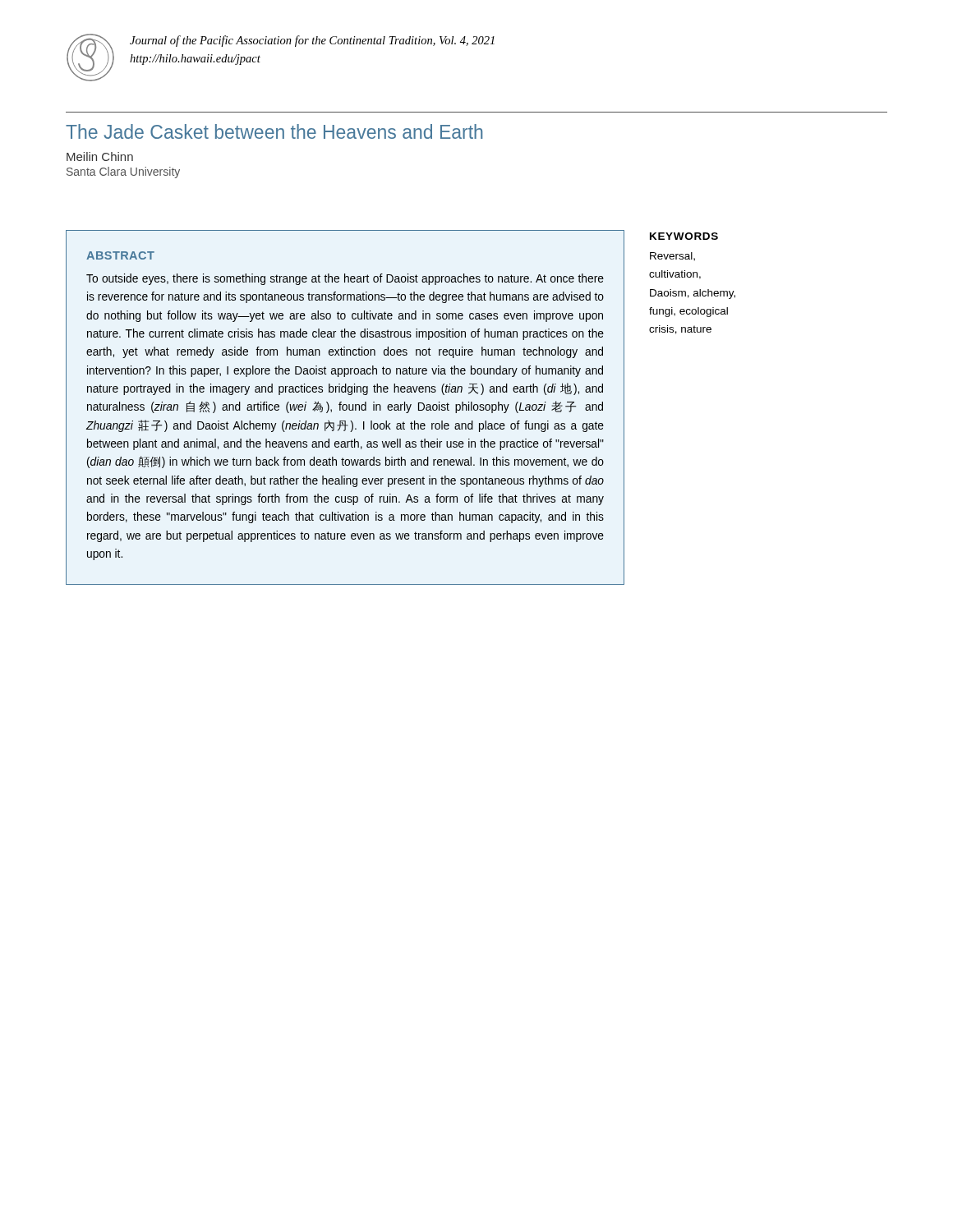Find the text block with the text "KEYWORDS Reversal, cultivation, Daoism, alchemy,"
The height and width of the screenshot is (1232, 953).
(x=684, y=236)
